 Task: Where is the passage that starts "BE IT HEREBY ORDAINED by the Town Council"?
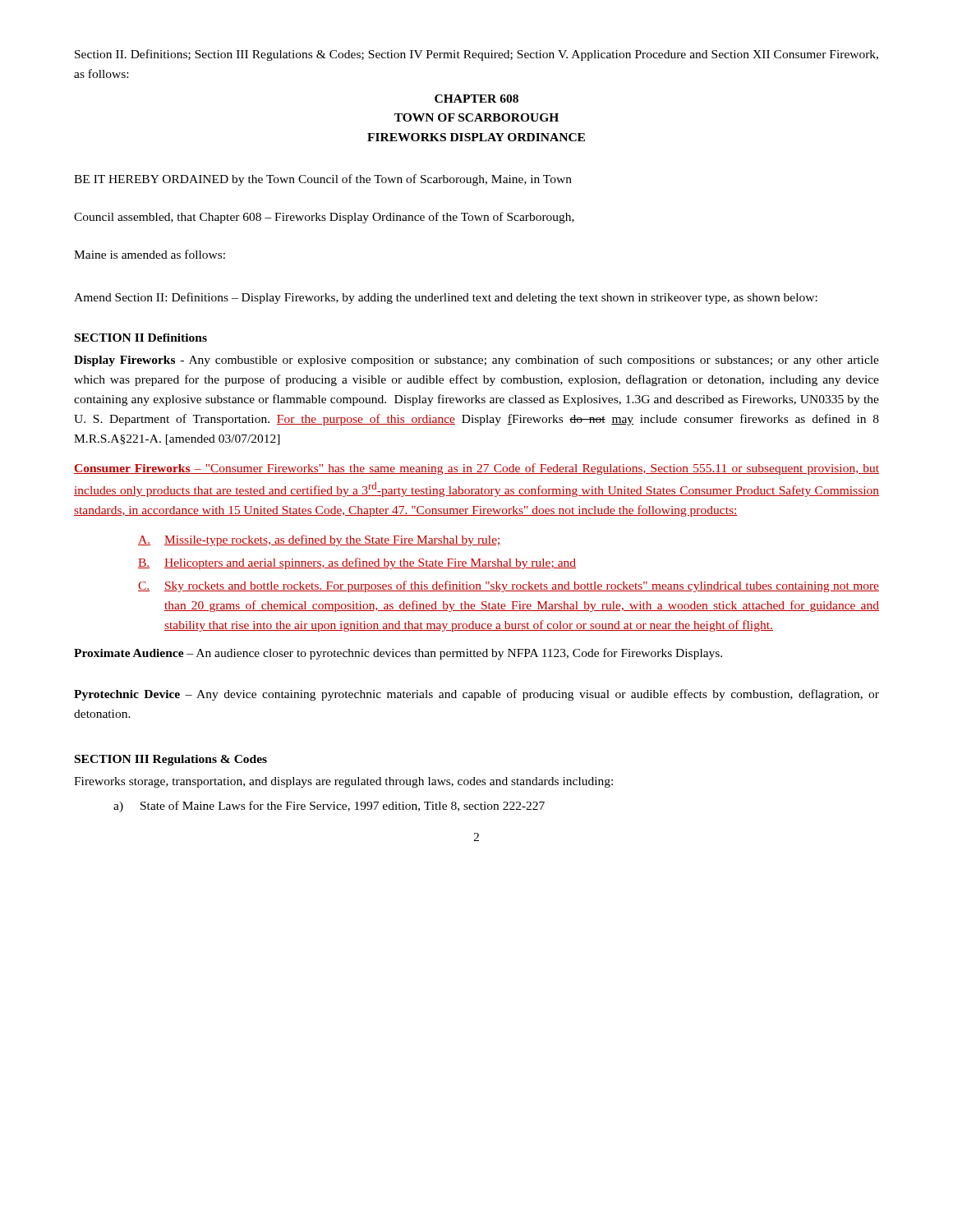323,178
